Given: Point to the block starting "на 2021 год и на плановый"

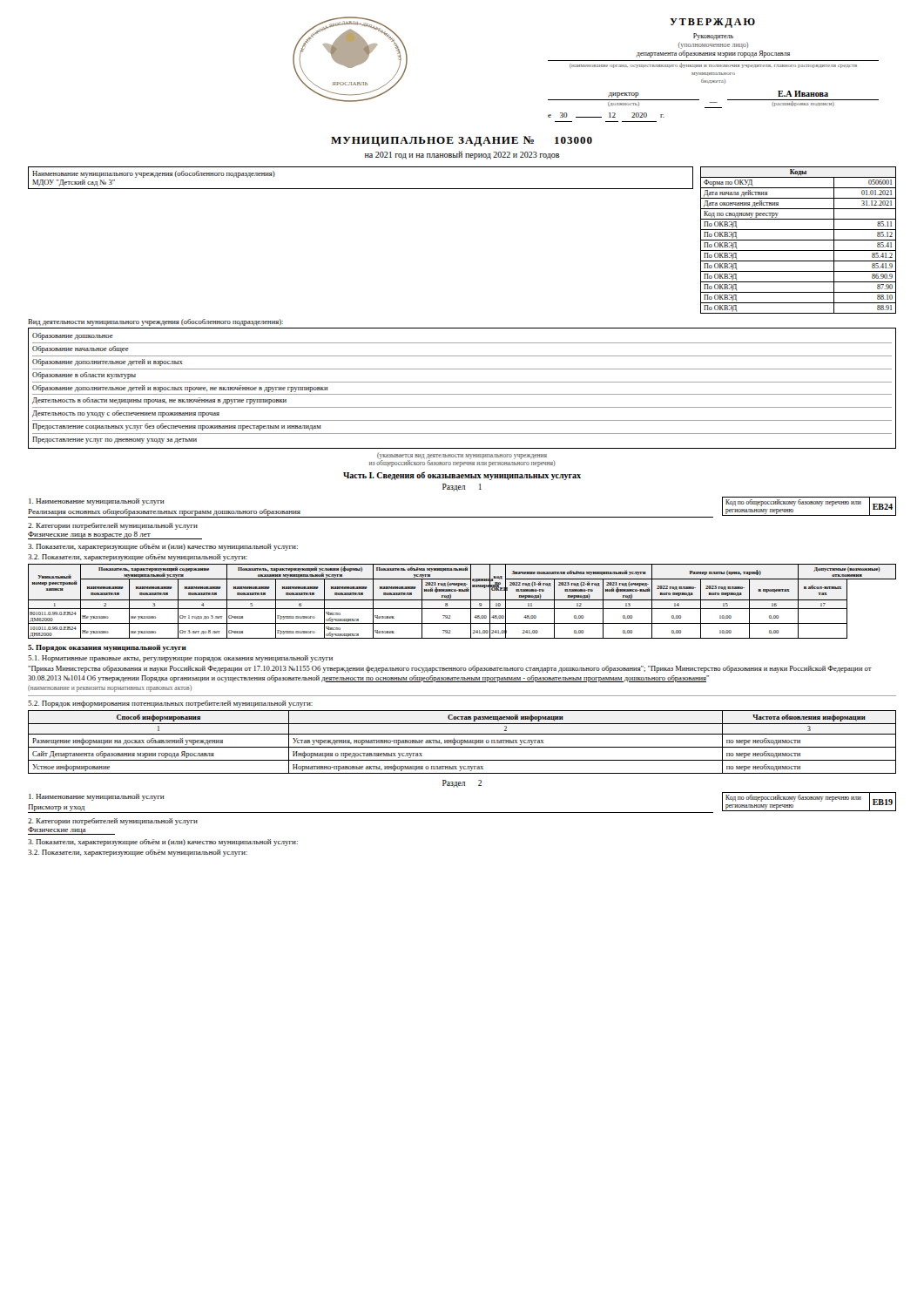Looking at the screenshot, I should click(x=462, y=155).
